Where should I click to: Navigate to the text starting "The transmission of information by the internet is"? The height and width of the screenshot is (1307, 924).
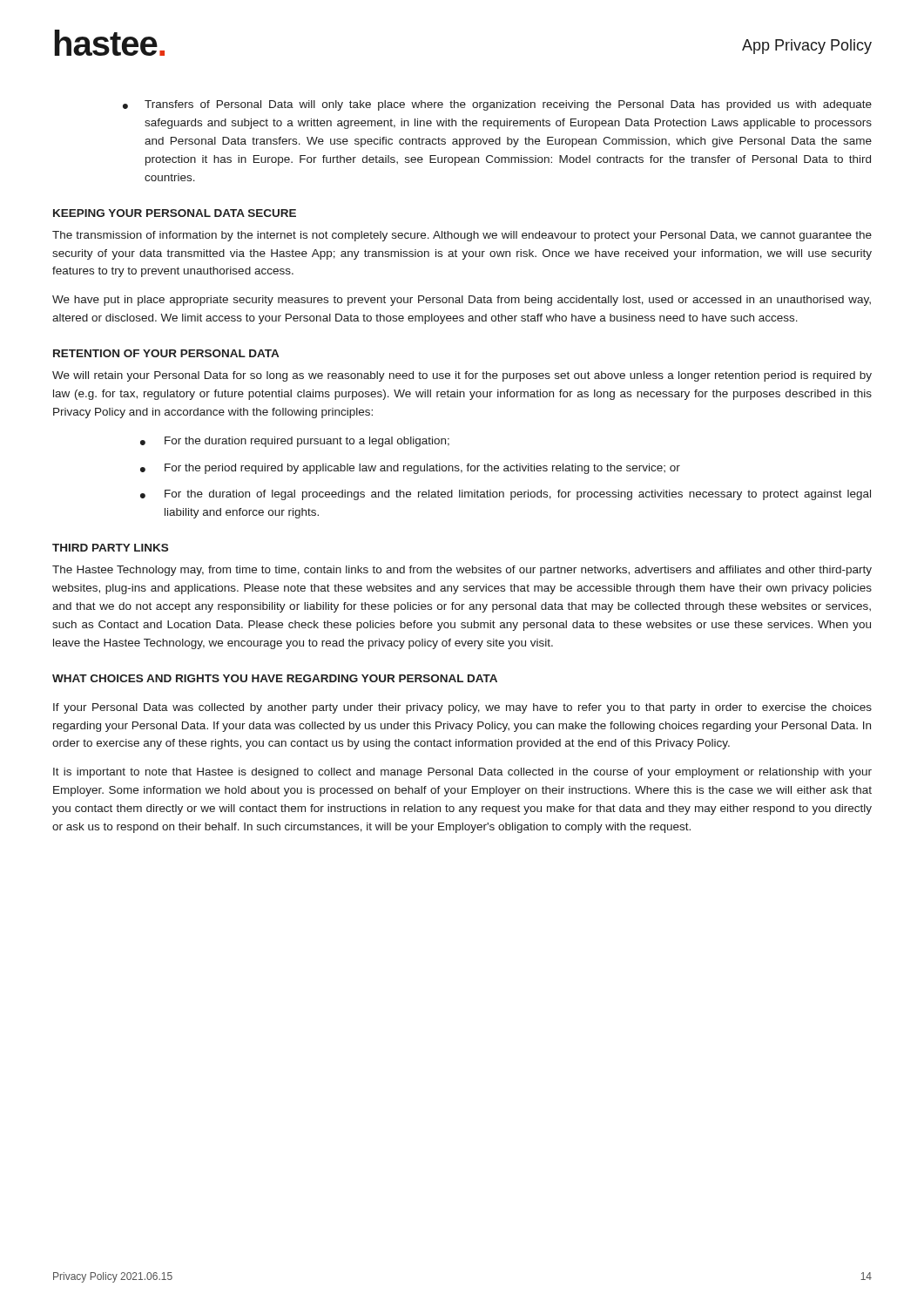coord(462,253)
